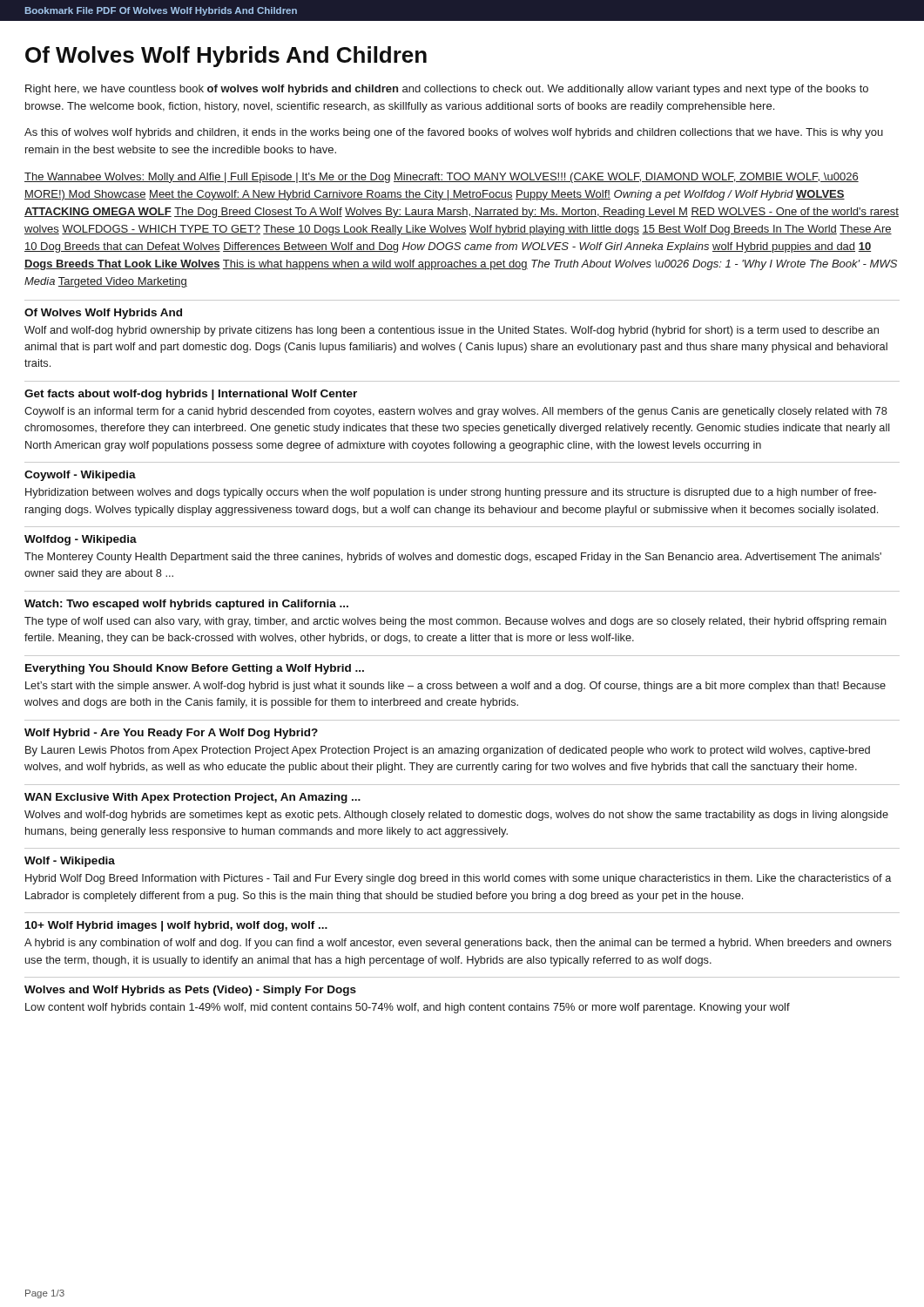Locate the section header with the text "Get facts about"
924x1307 pixels.
click(191, 393)
